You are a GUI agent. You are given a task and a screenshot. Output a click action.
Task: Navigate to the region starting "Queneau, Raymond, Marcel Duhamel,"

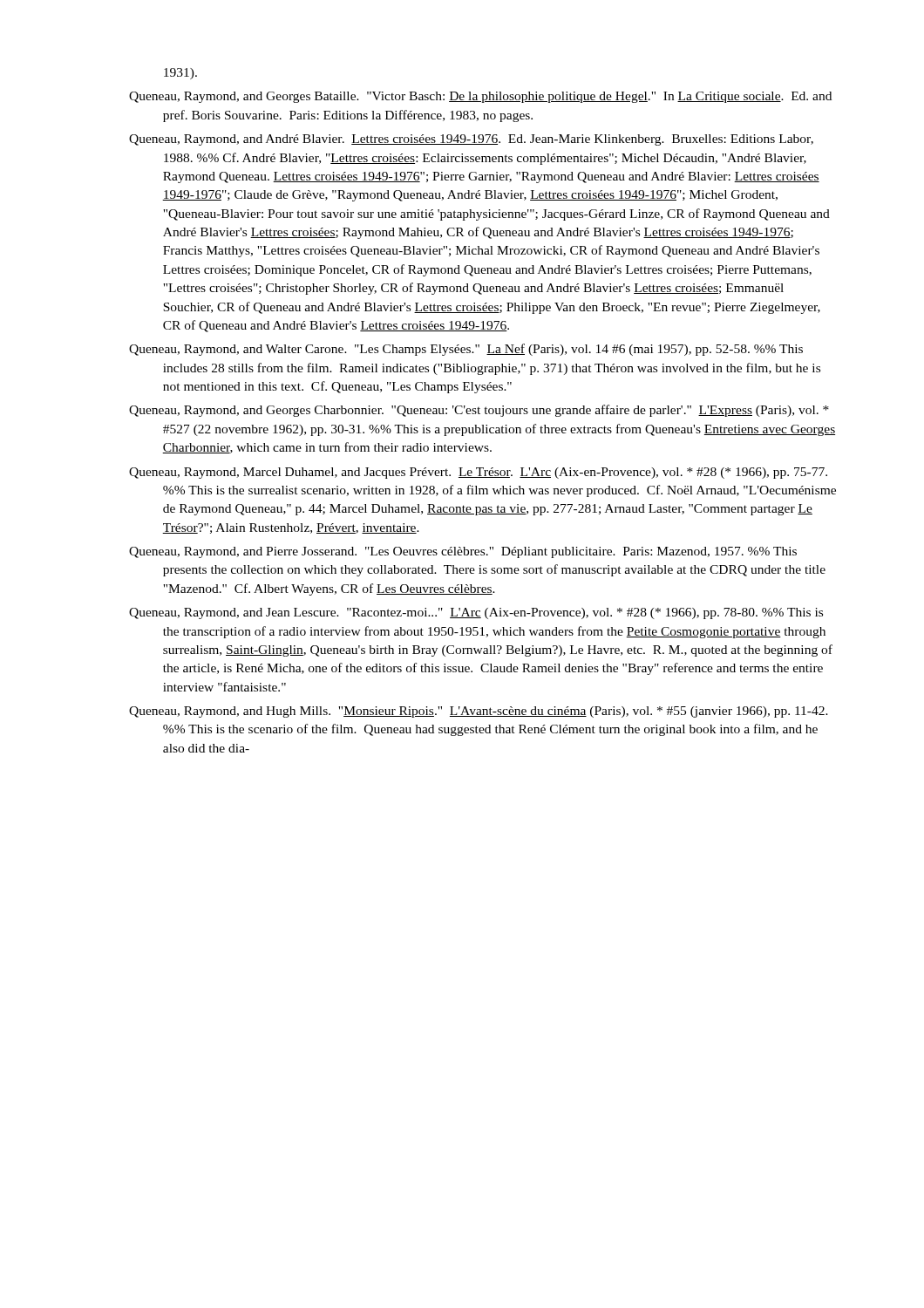pos(483,499)
